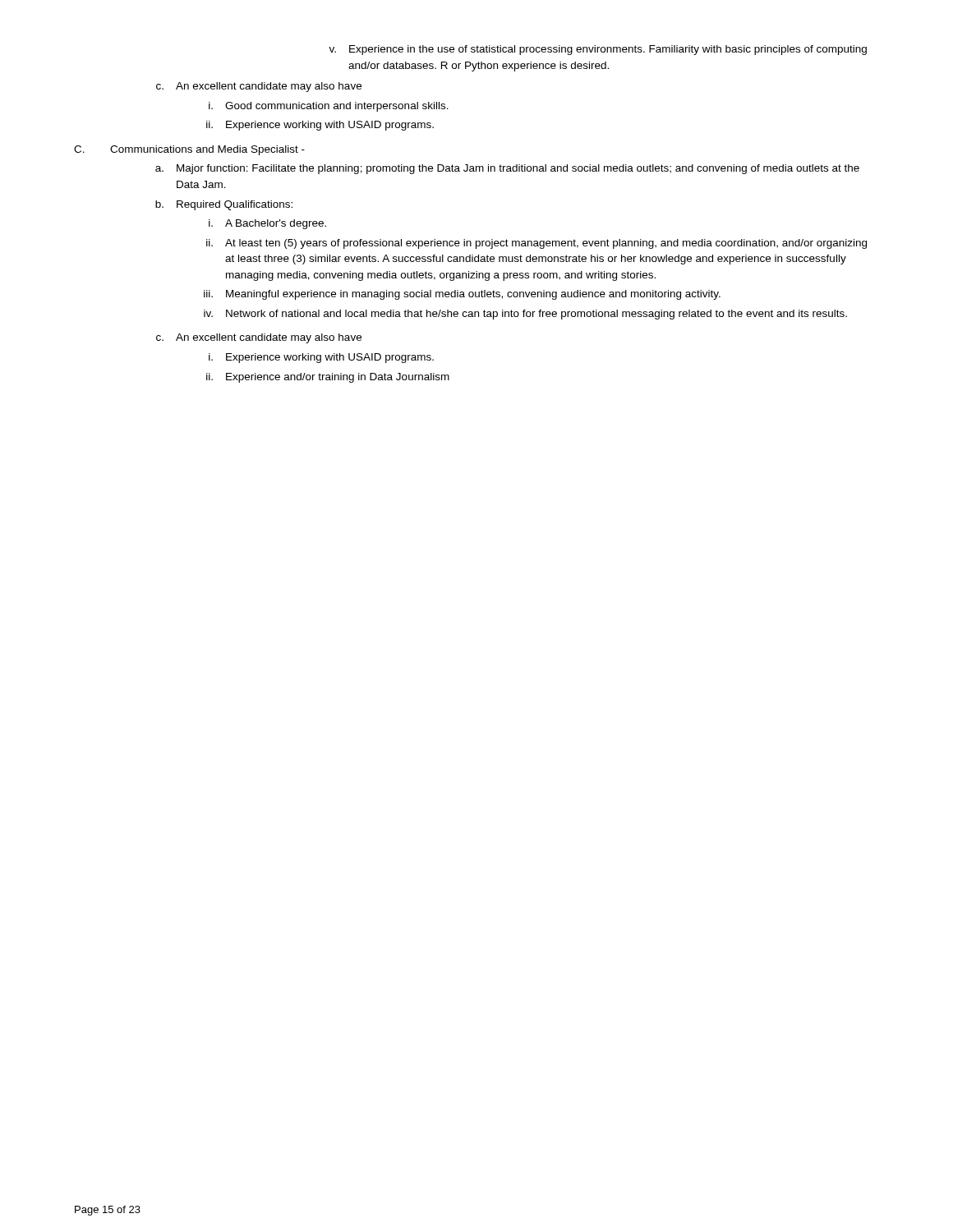
Task: Click on the element starting "v. Experience in"
Action: (x=587, y=57)
